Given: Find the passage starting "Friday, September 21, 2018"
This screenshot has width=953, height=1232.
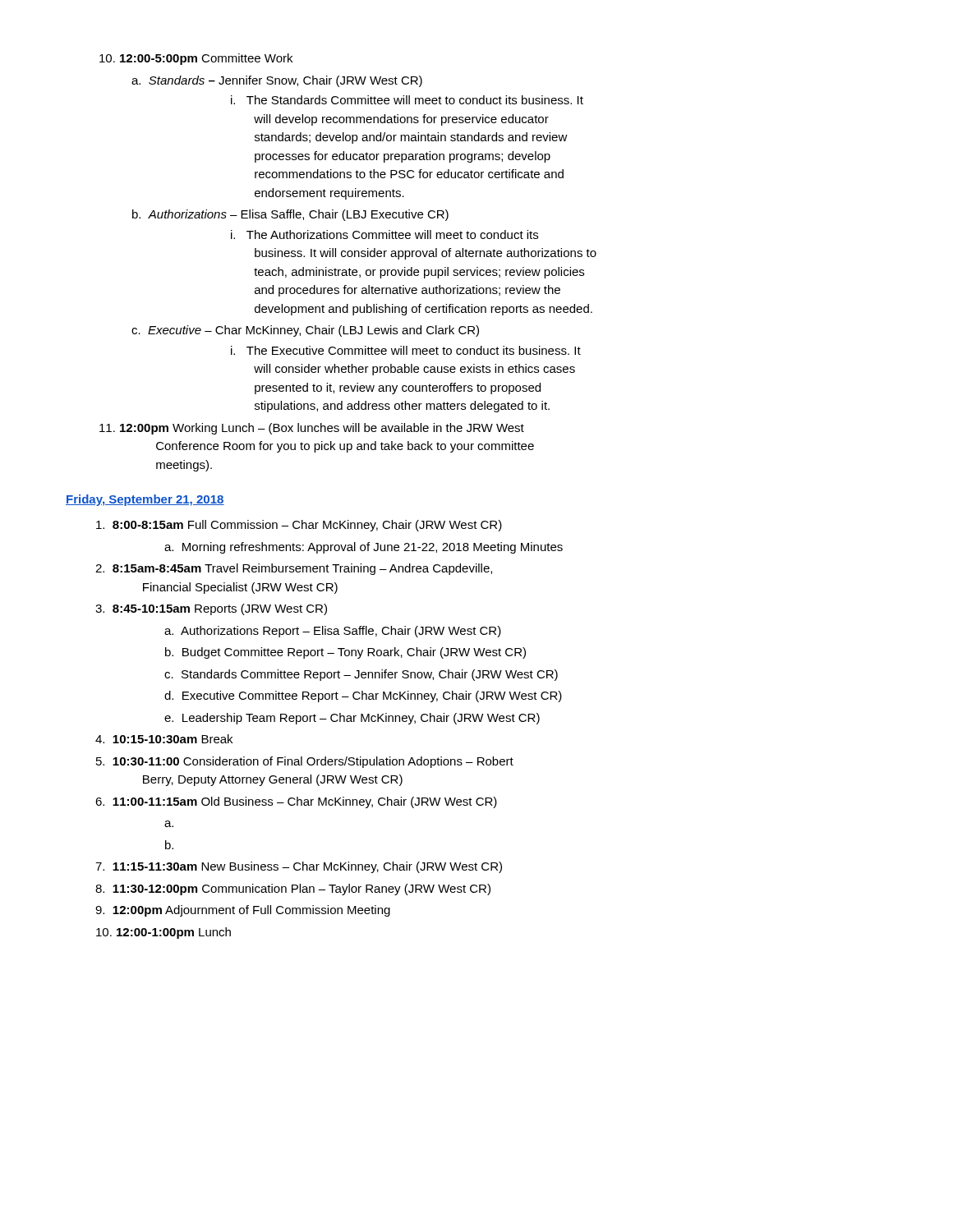Looking at the screenshot, I should click(145, 499).
